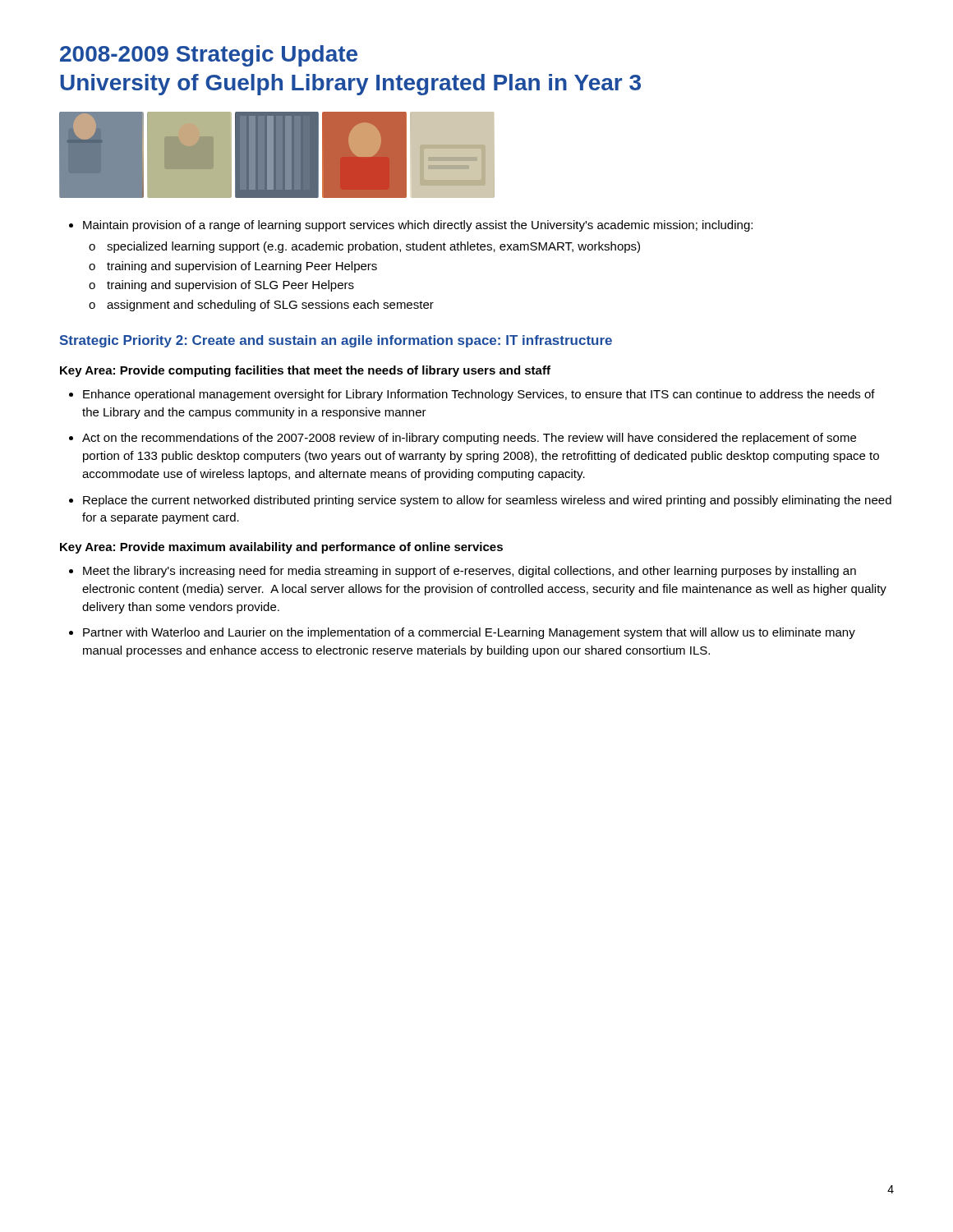Image resolution: width=953 pixels, height=1232 pixels.
Task: Point to the block beginning "Partner with Waterloo and Laurier on"
Action: [x=476, y=642]
